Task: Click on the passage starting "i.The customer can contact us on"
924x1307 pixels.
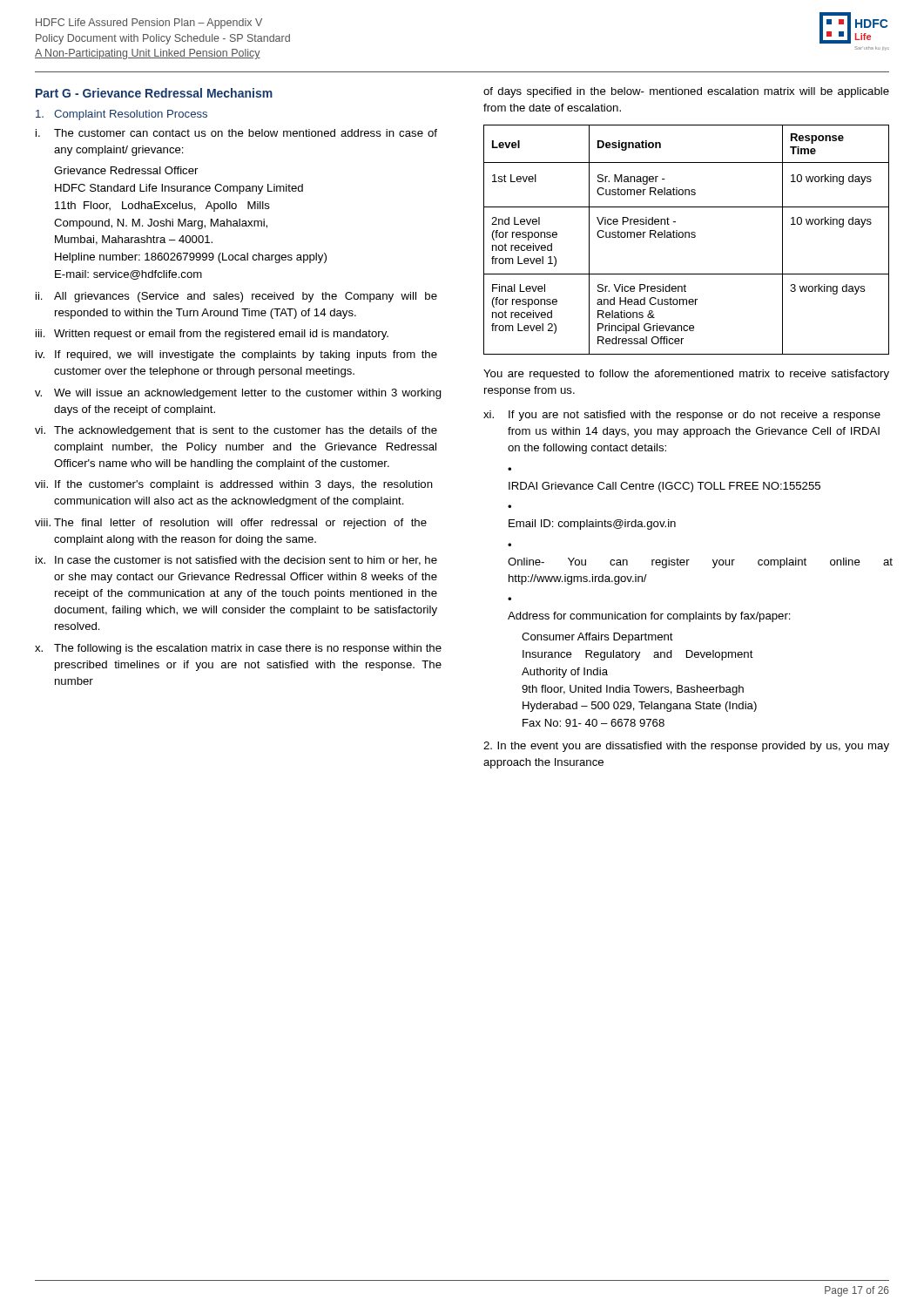Action: [x=236, y=141]
